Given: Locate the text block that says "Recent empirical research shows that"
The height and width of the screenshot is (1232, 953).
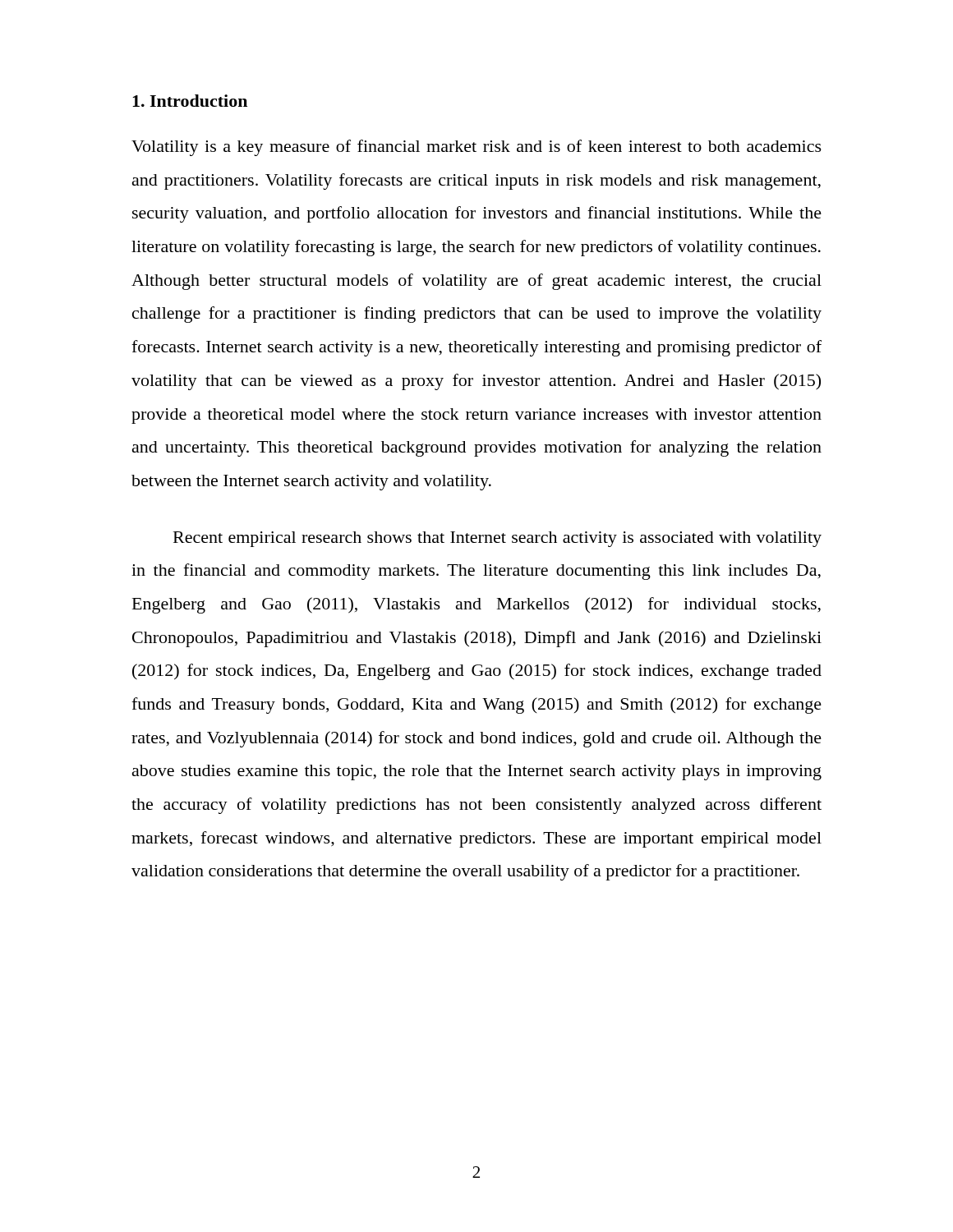Looking at the screenshot, I should point(476,703).
